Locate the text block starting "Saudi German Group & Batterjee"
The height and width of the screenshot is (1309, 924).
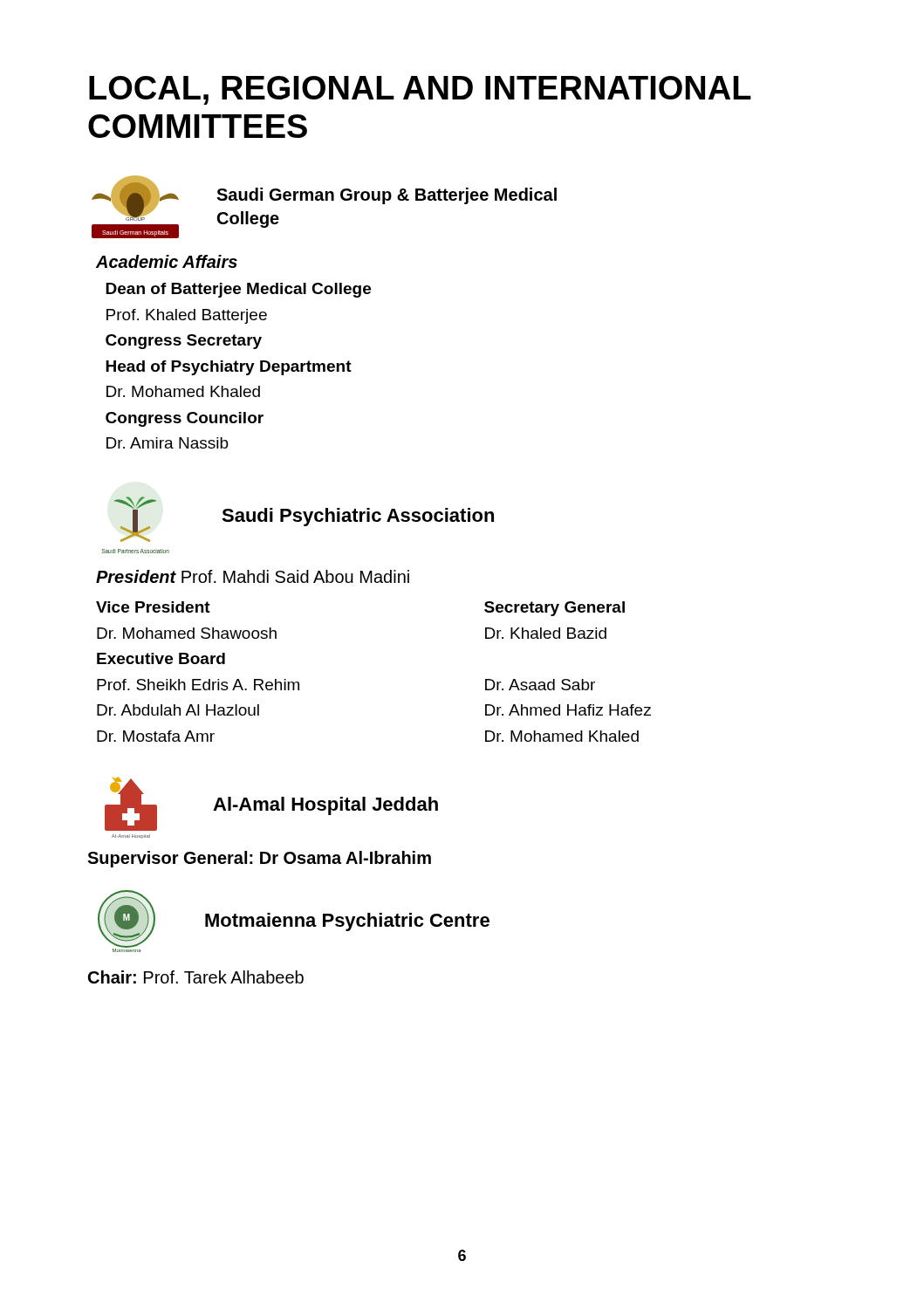click(x=387, y=207)
